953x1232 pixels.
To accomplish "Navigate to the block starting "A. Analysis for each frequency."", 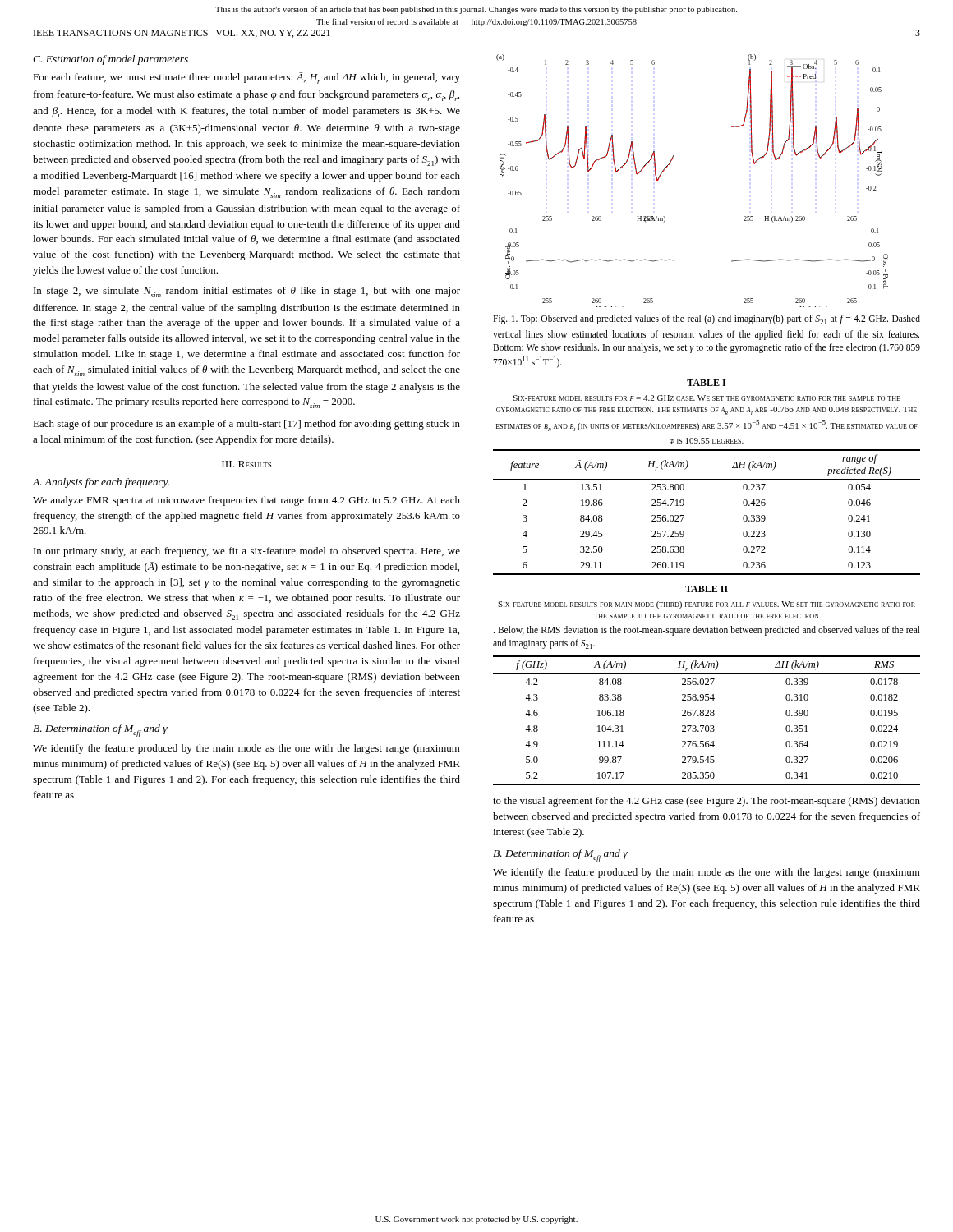I will (102, 482).
